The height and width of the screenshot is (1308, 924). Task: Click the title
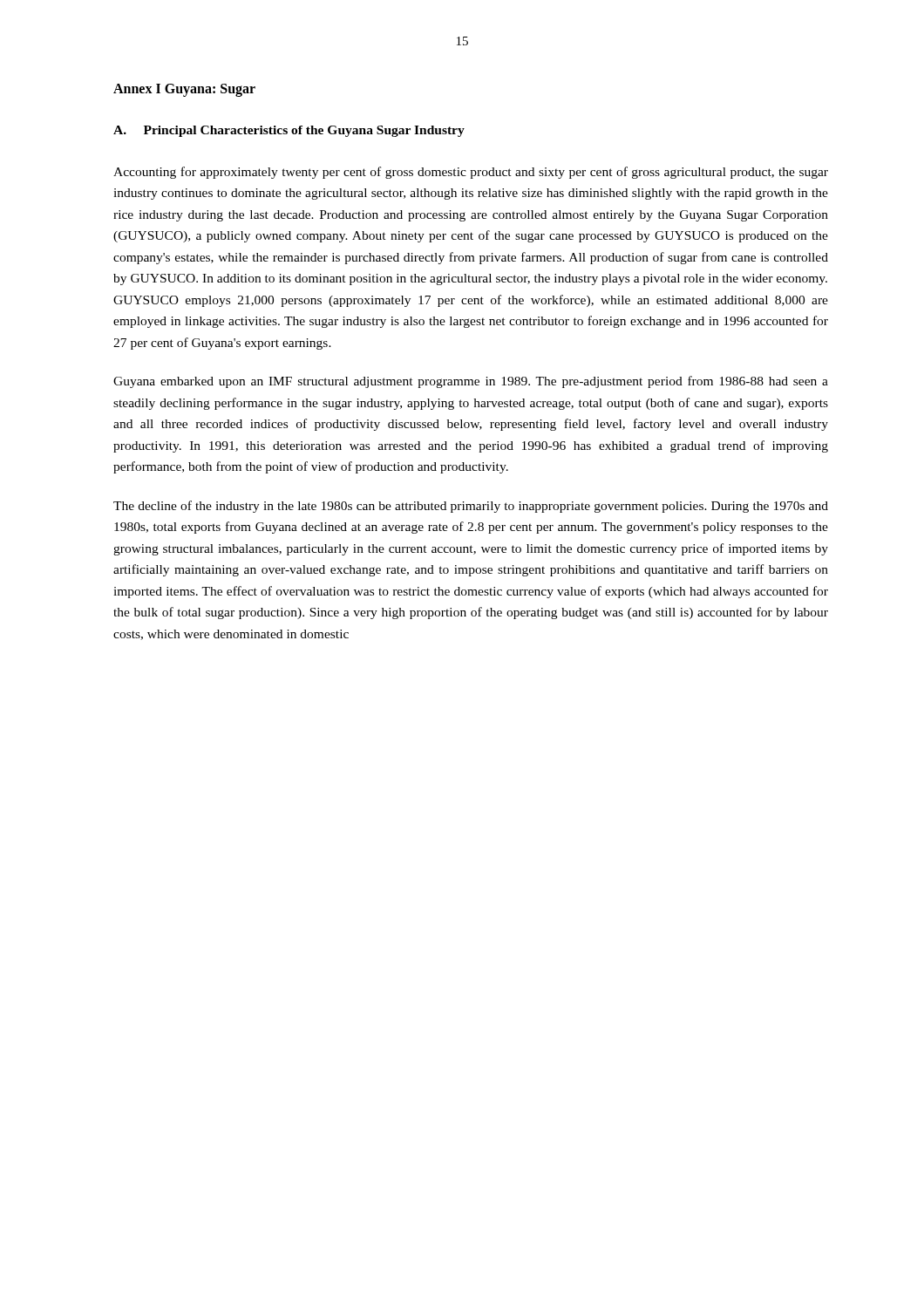click(x=184, y=88)
